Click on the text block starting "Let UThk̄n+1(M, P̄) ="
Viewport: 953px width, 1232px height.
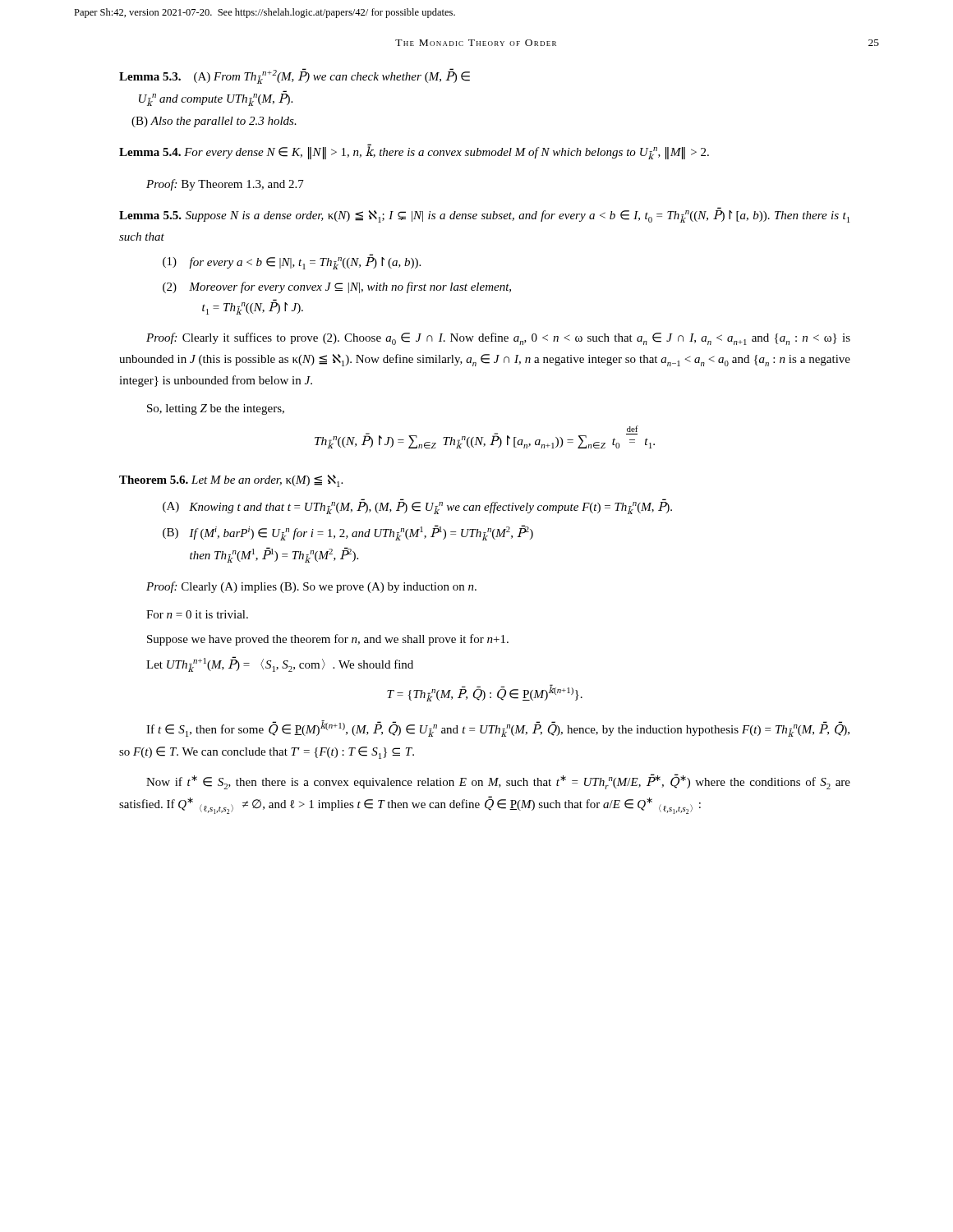tap(280, 665)
